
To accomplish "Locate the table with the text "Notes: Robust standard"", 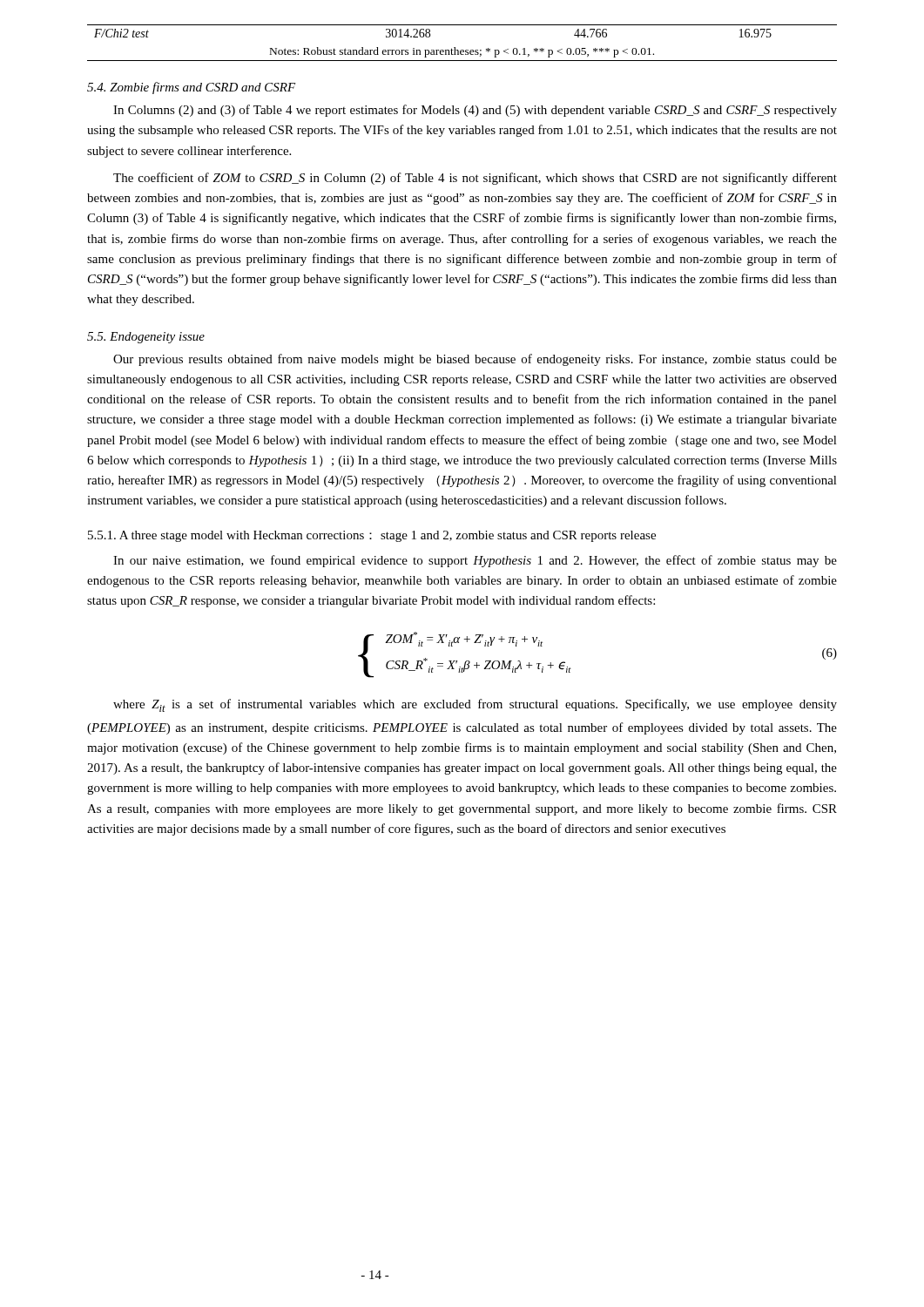I will (462, 43).
